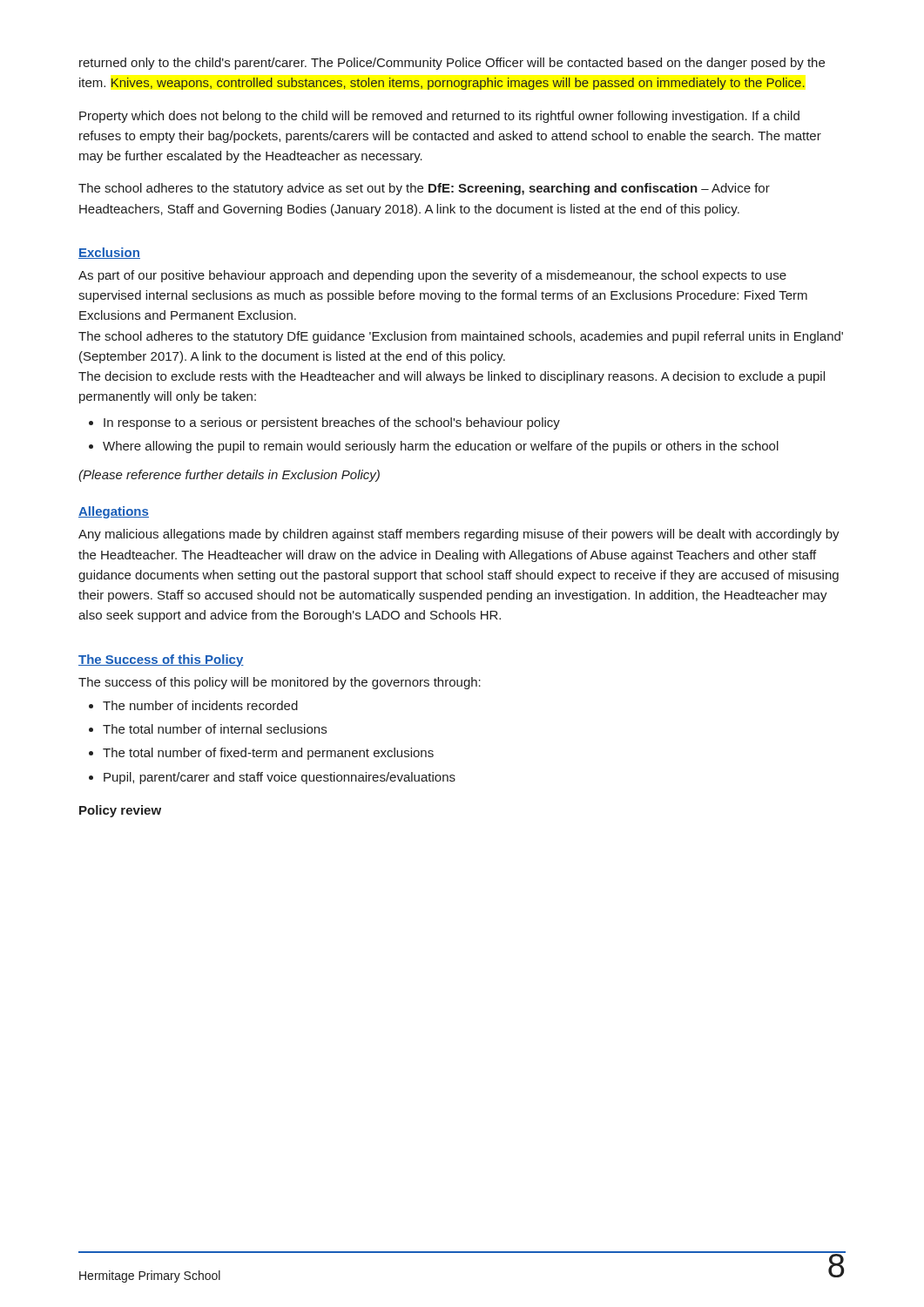This screenshot has width=924, height=1307.
Task: Locate the text block with the text "The success of this policy will be monitored"
Action: tap(280, 681)
